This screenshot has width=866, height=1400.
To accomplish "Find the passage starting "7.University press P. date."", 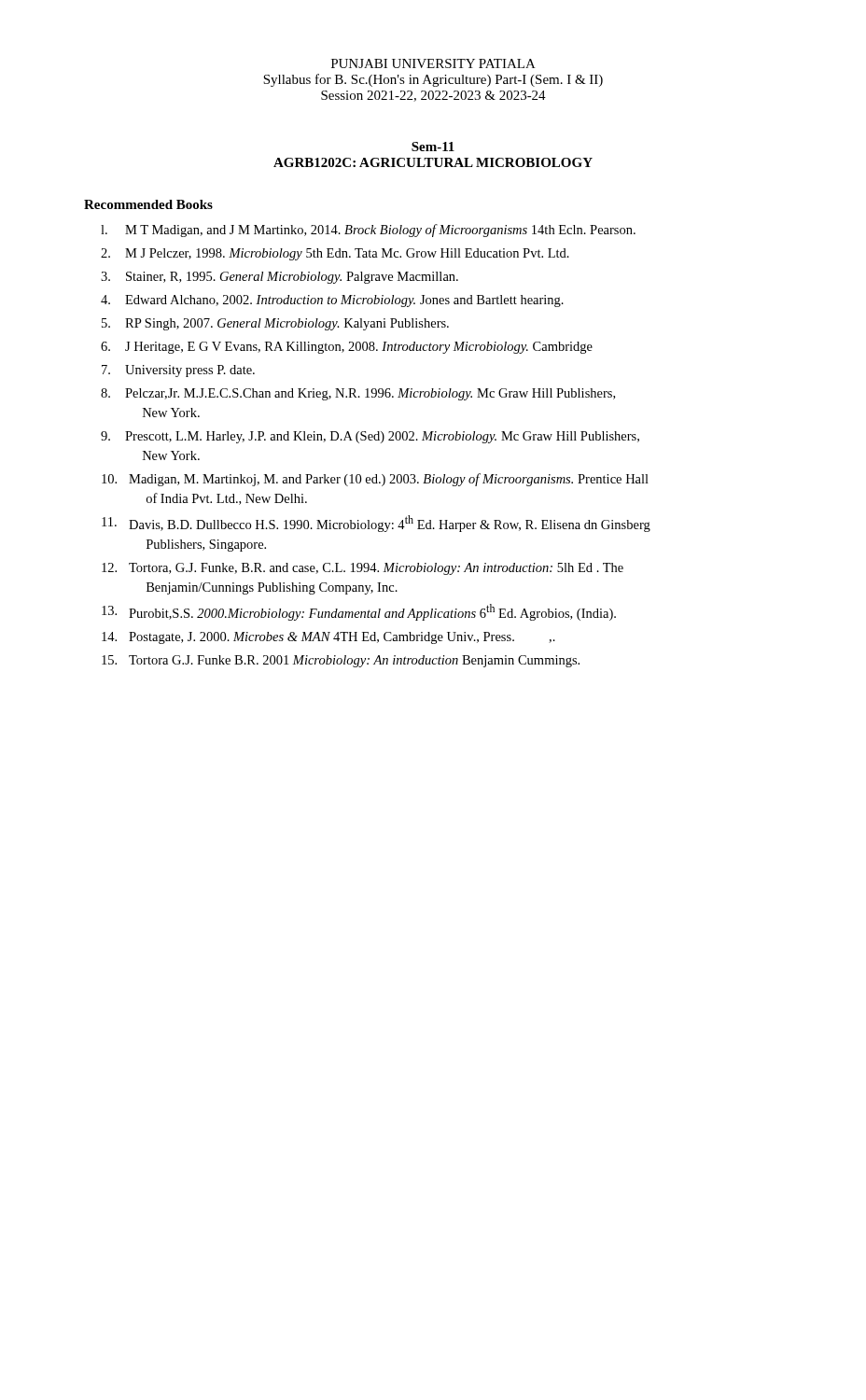I will tap(178, 370).
